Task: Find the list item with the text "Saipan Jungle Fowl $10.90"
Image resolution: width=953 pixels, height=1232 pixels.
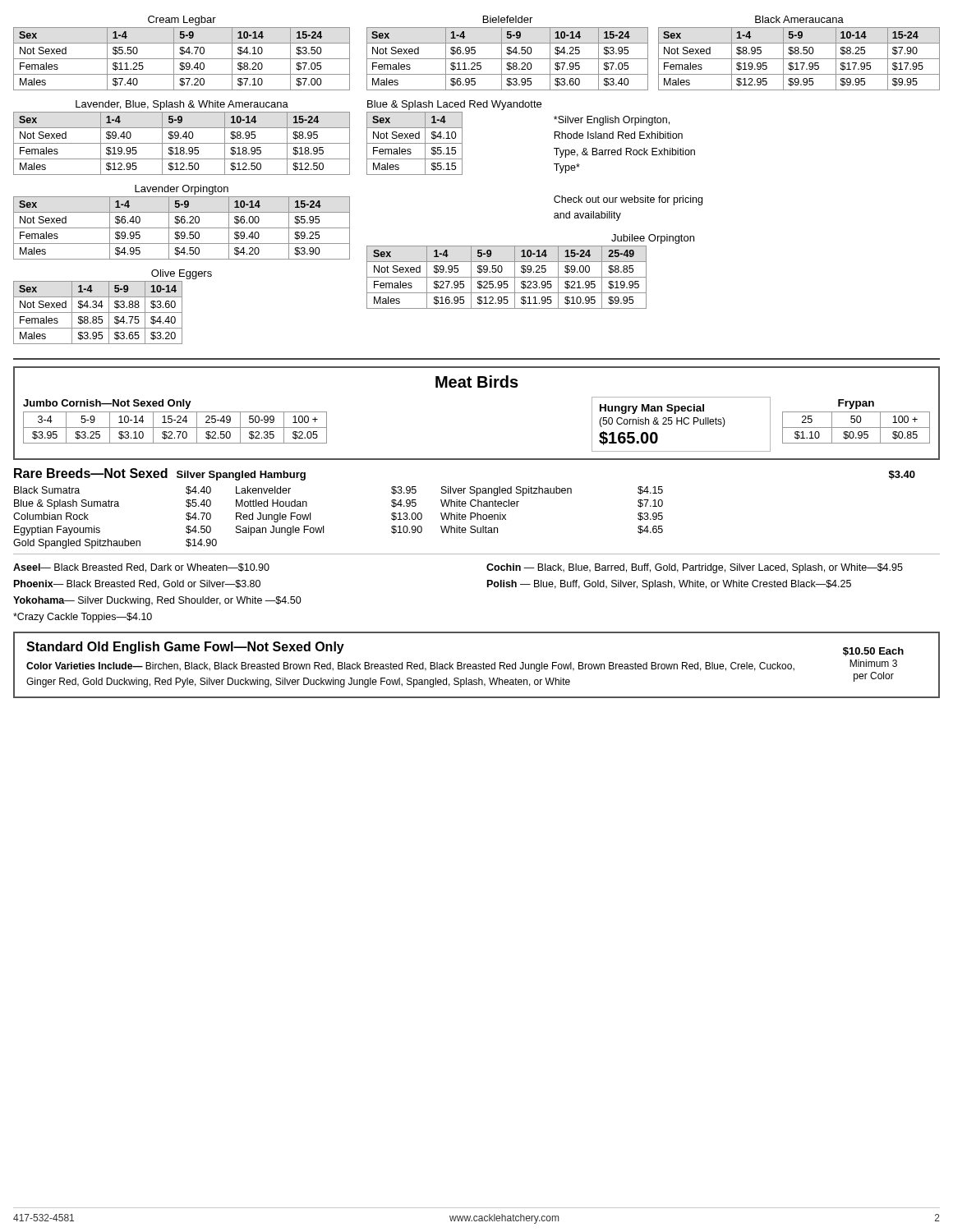Action: point(391,527)
